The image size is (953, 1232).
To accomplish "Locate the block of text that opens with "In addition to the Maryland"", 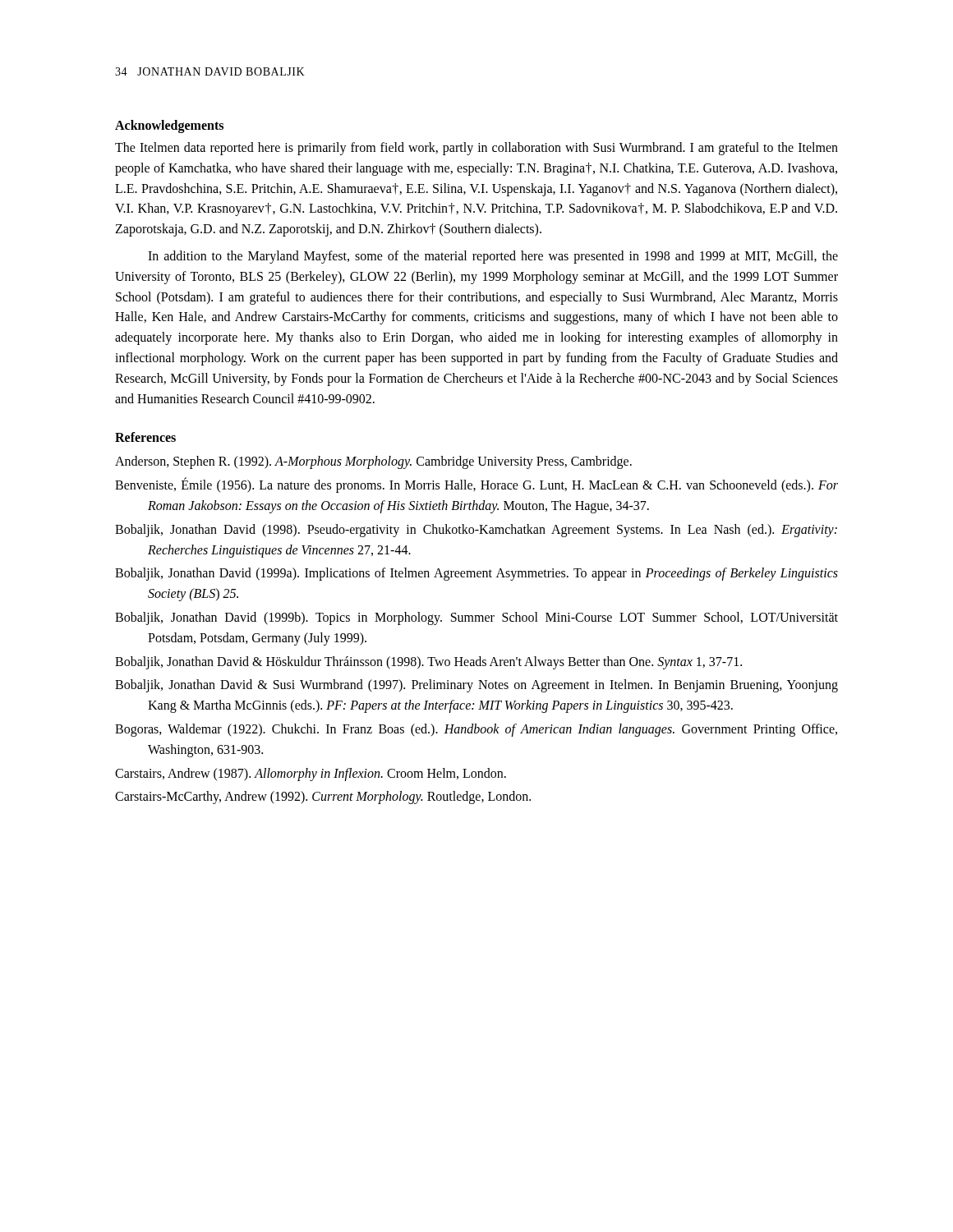I will pos(476,327).
